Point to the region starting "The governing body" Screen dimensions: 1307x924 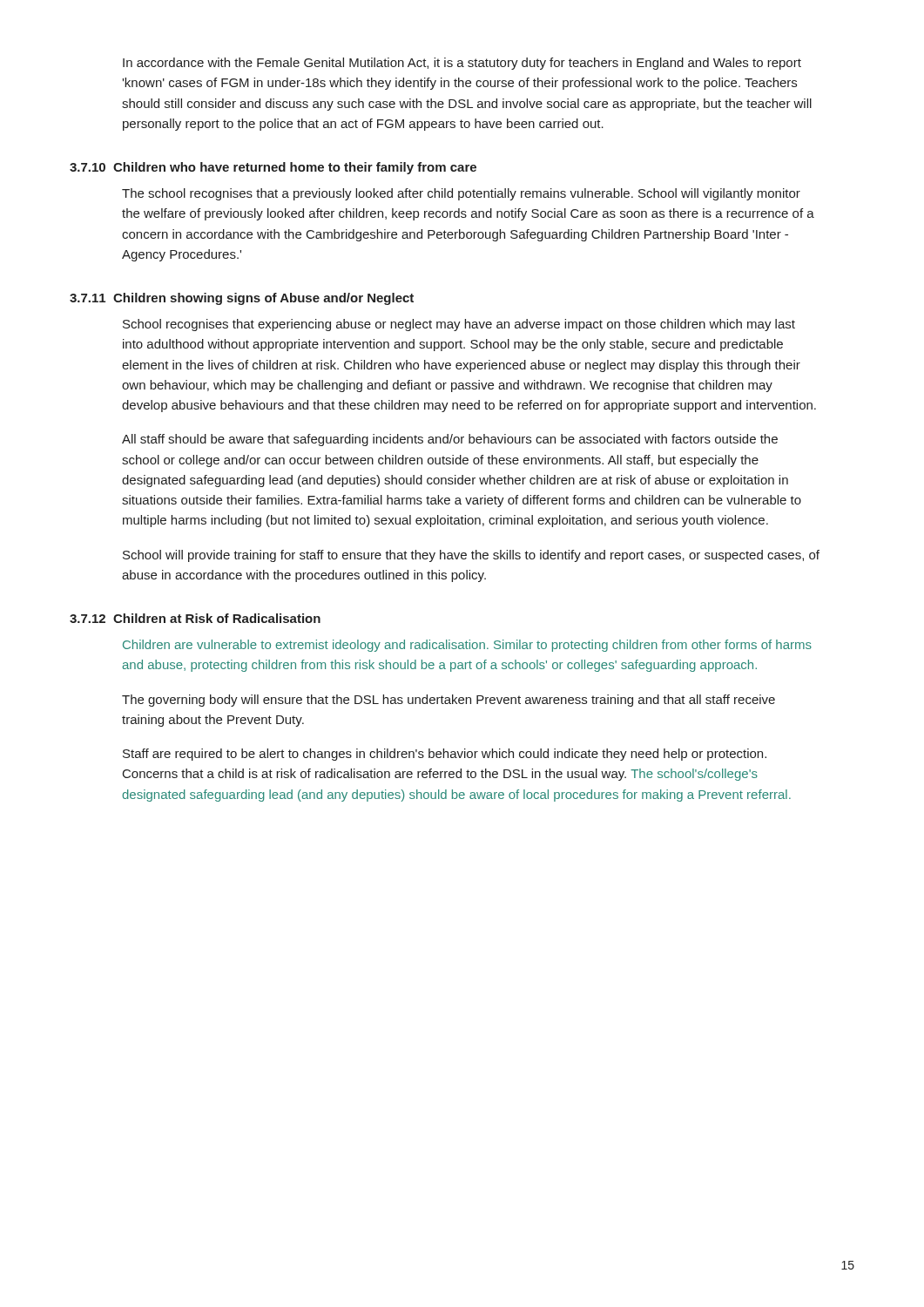pyautogui.click(x=449, y=709)
